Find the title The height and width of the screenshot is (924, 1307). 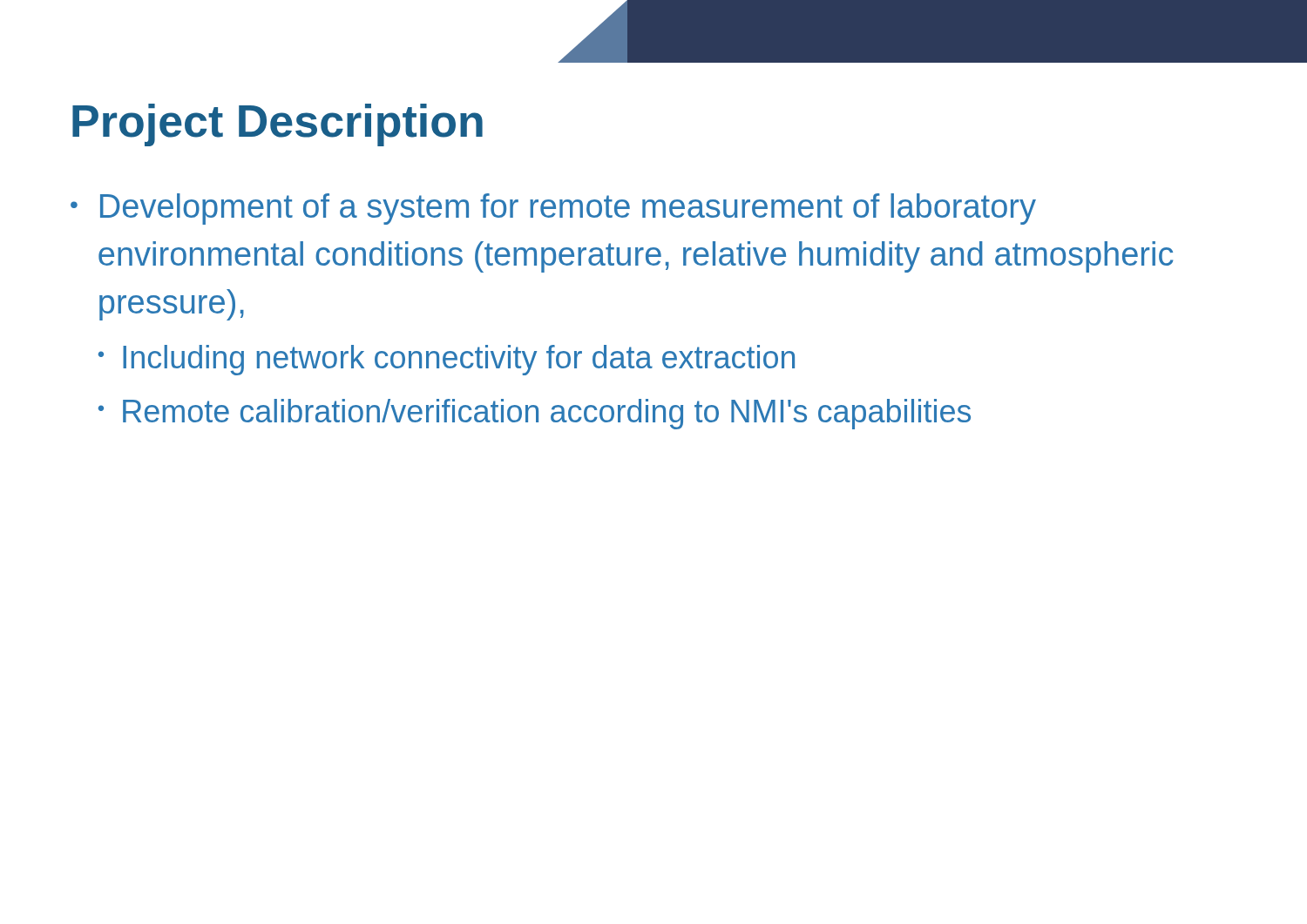pyautogui.click(x=277, y=122)
